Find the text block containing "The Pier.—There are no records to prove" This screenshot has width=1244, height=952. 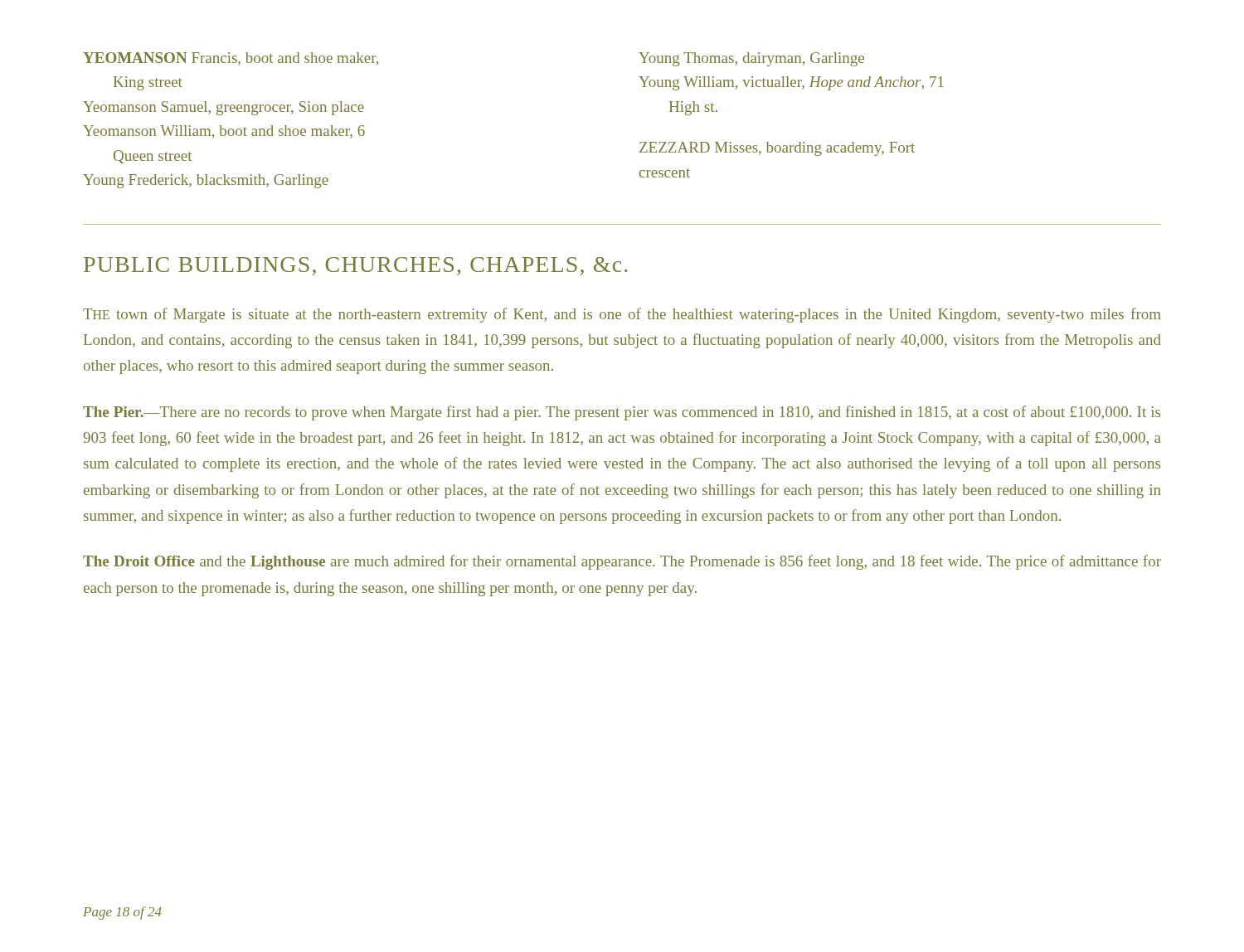pyautogui.click(x=622, y=463)
